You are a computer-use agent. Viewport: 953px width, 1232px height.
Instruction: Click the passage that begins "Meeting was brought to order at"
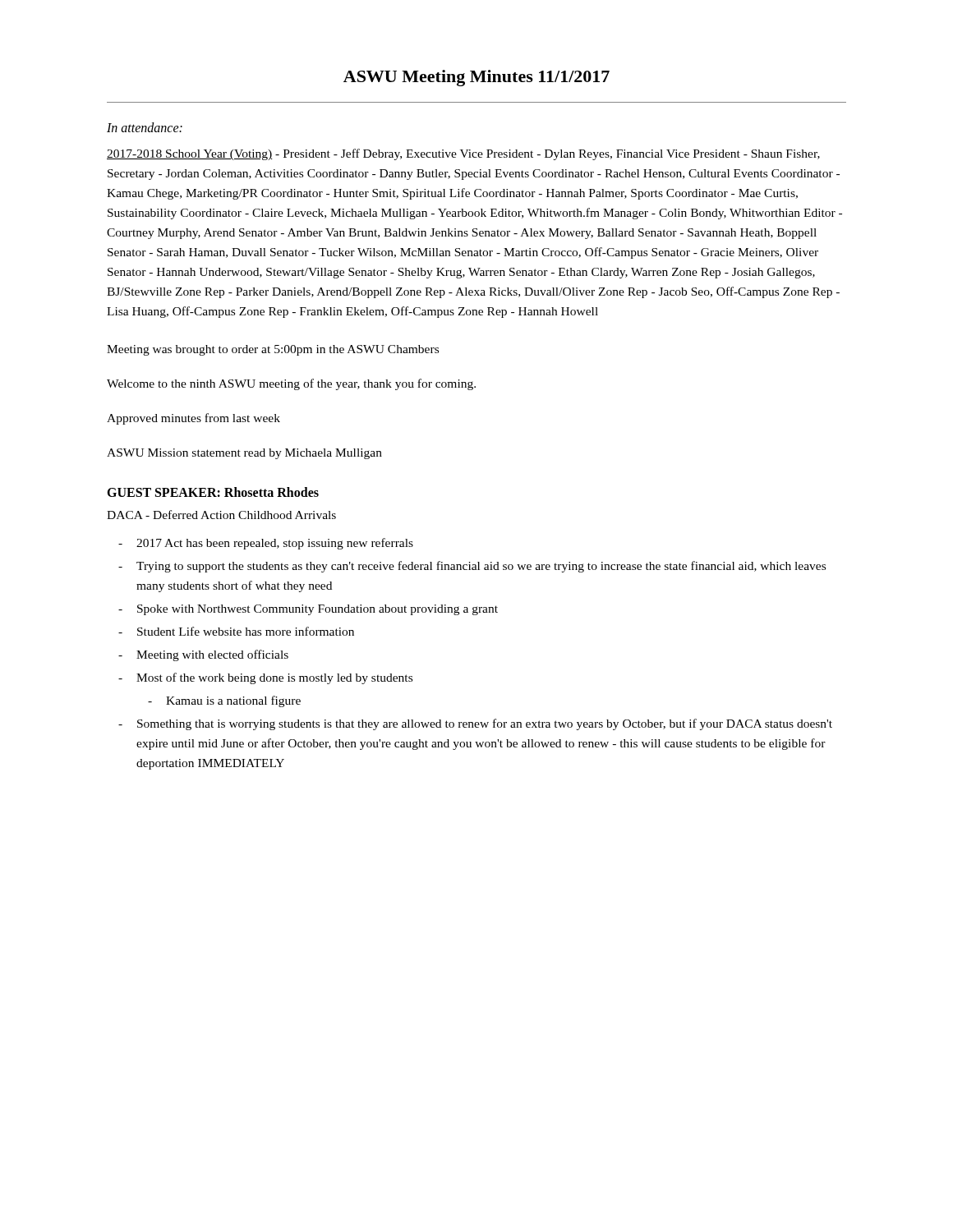pos(273,349)
